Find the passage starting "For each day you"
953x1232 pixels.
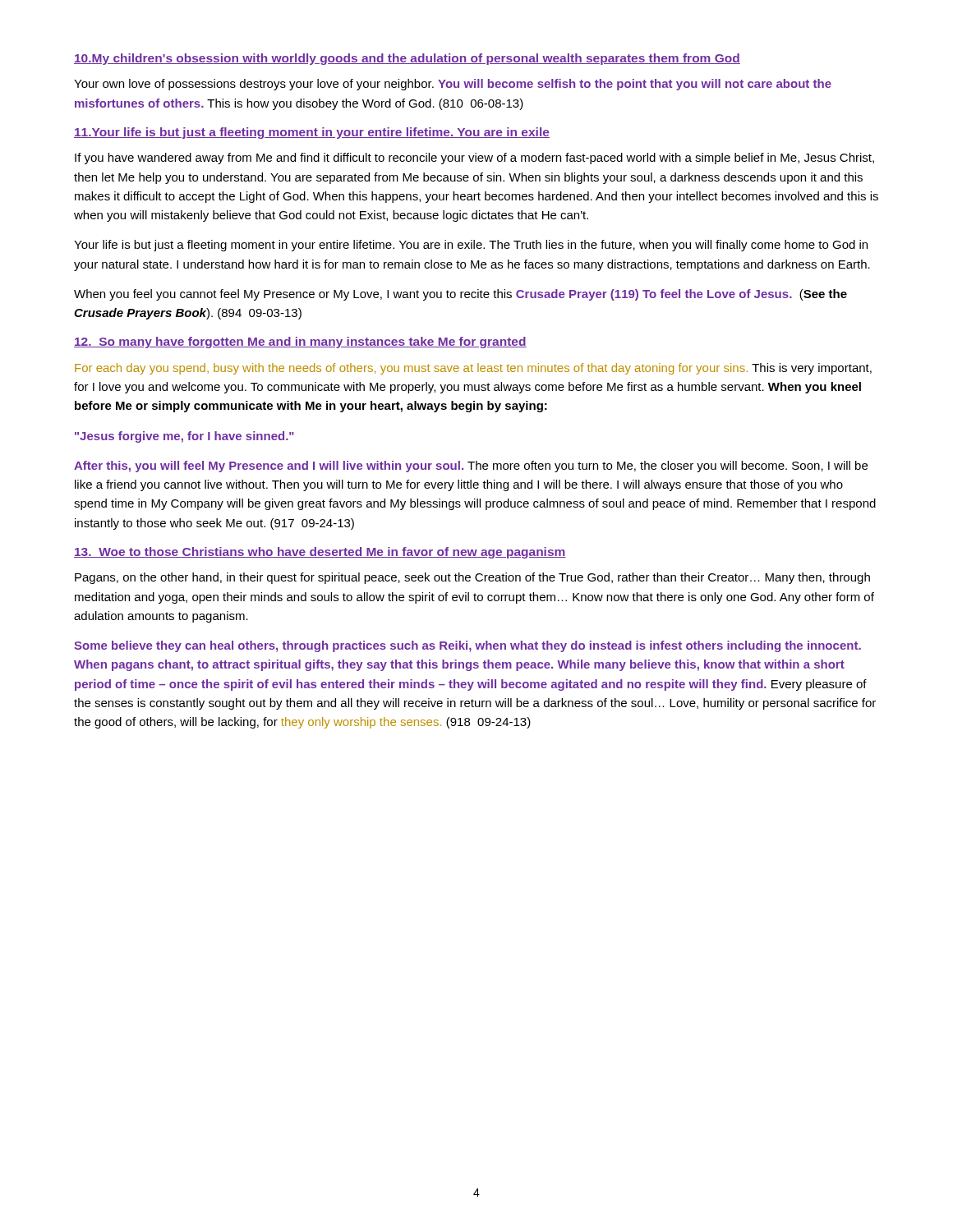tap(473, 387)
